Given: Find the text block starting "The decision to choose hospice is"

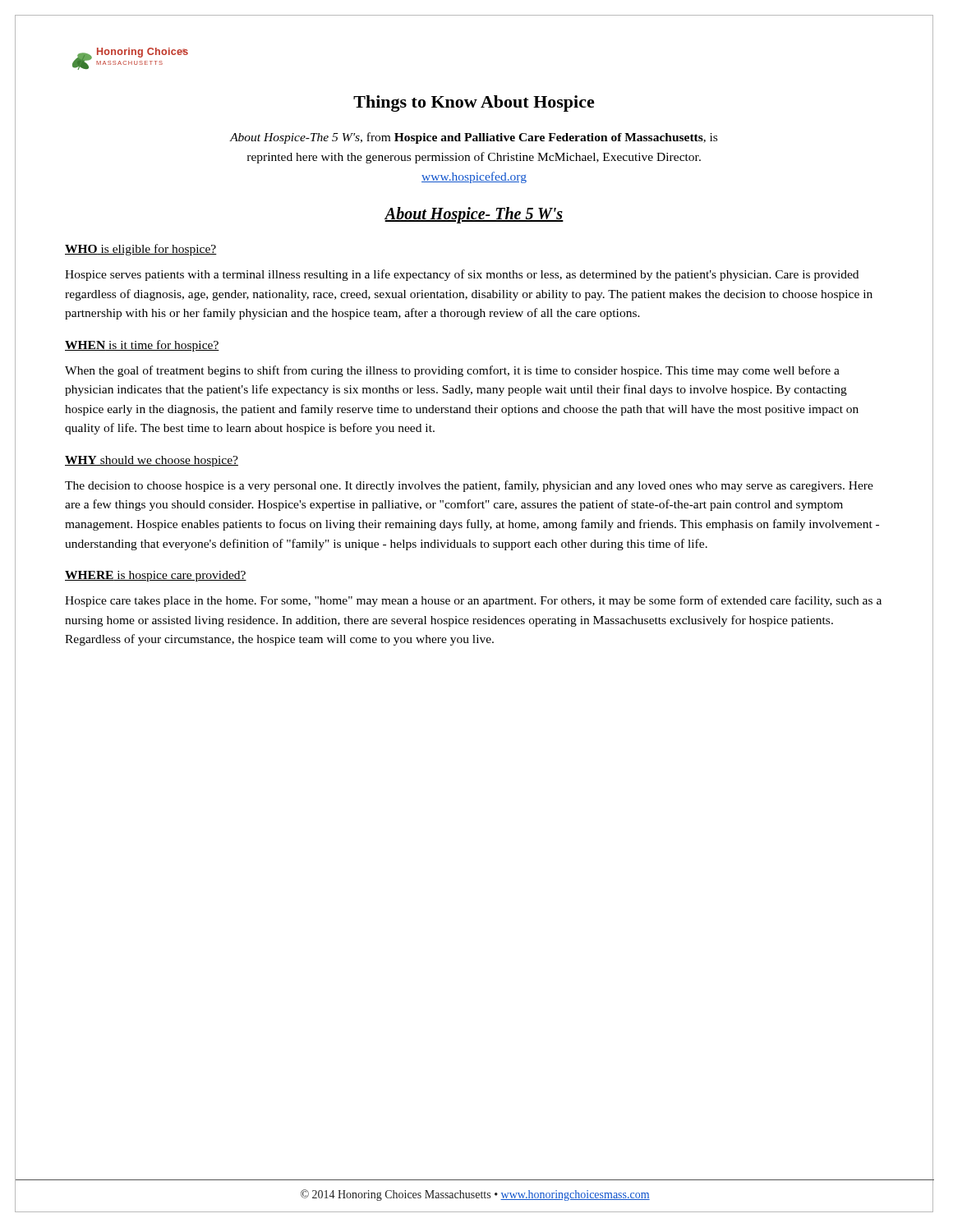Looking at the screenshot, I should click(472, 514).
